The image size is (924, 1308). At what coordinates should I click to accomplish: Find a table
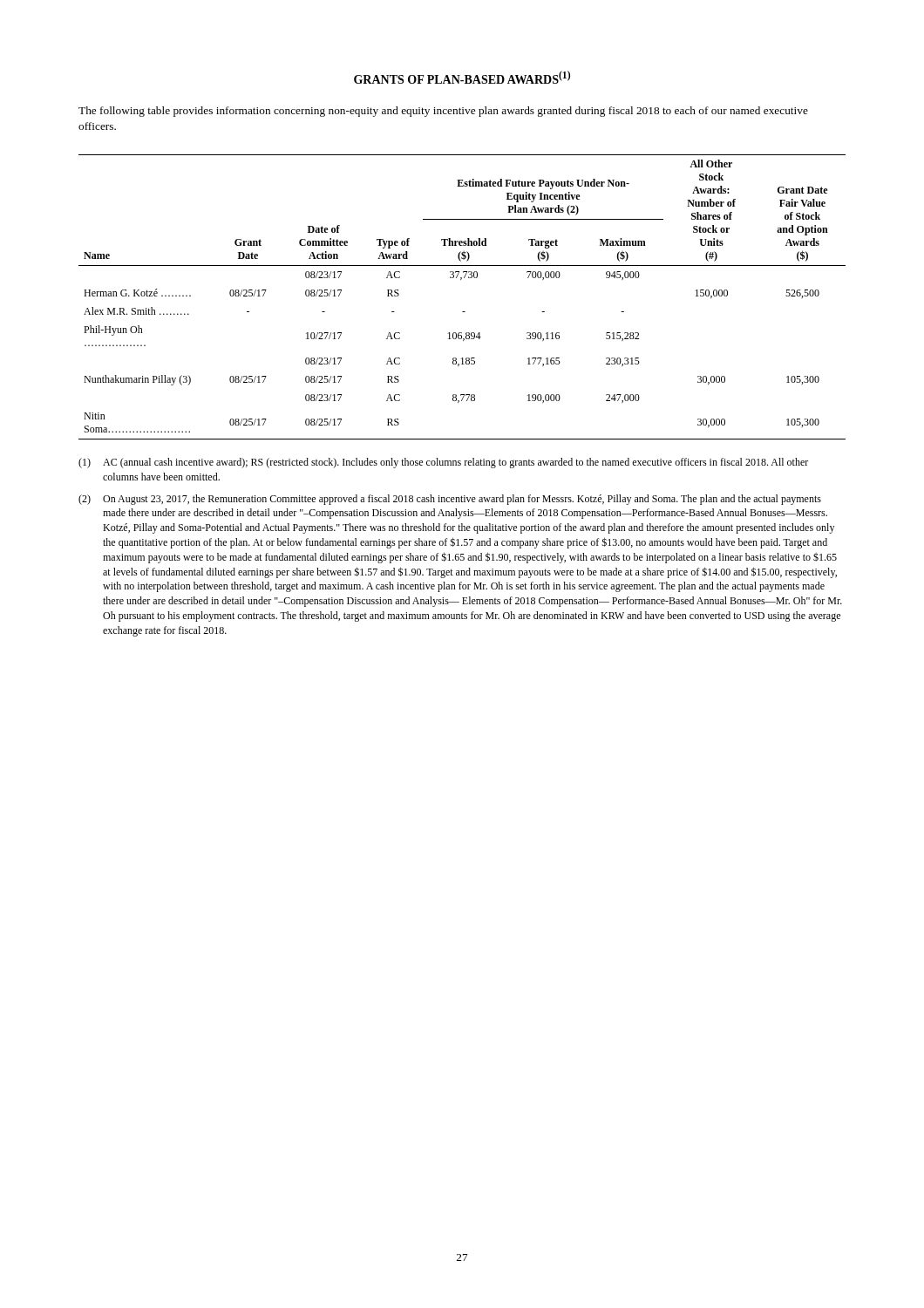[x=462, y=297]
